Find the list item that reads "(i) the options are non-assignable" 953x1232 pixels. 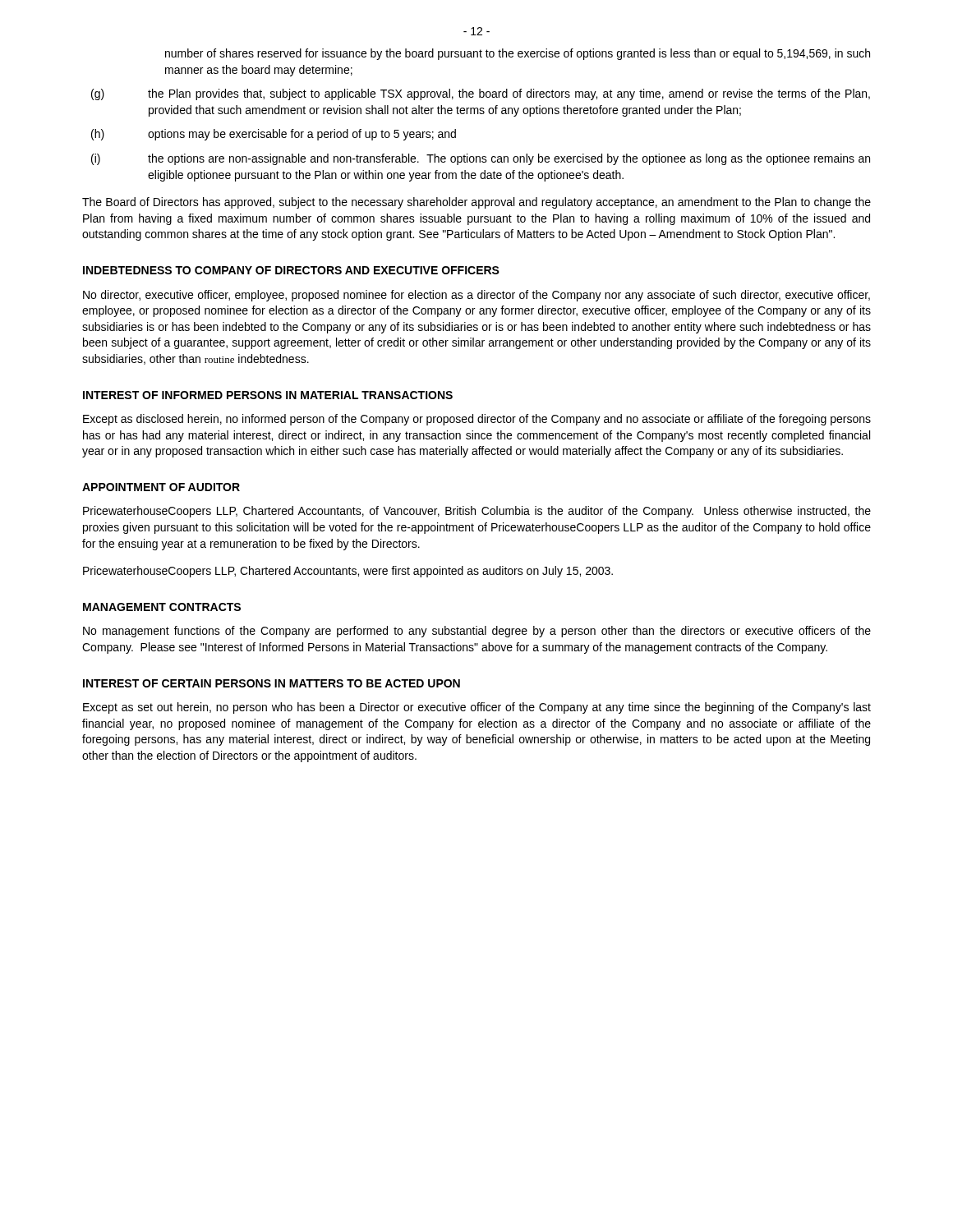click(476, 167)
